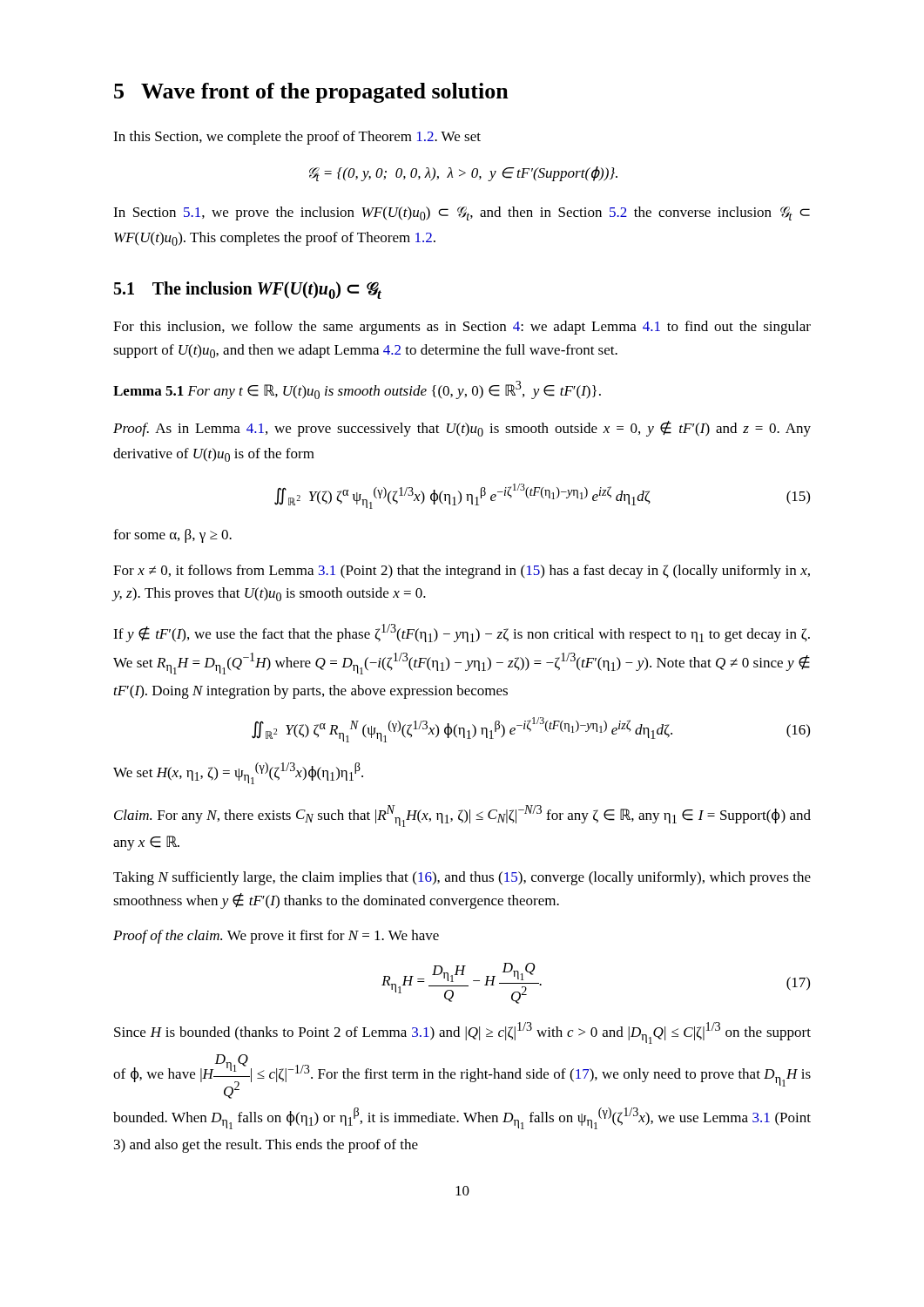Point to the block beginning "For this inclusion, we follow"

coord(462,340)
